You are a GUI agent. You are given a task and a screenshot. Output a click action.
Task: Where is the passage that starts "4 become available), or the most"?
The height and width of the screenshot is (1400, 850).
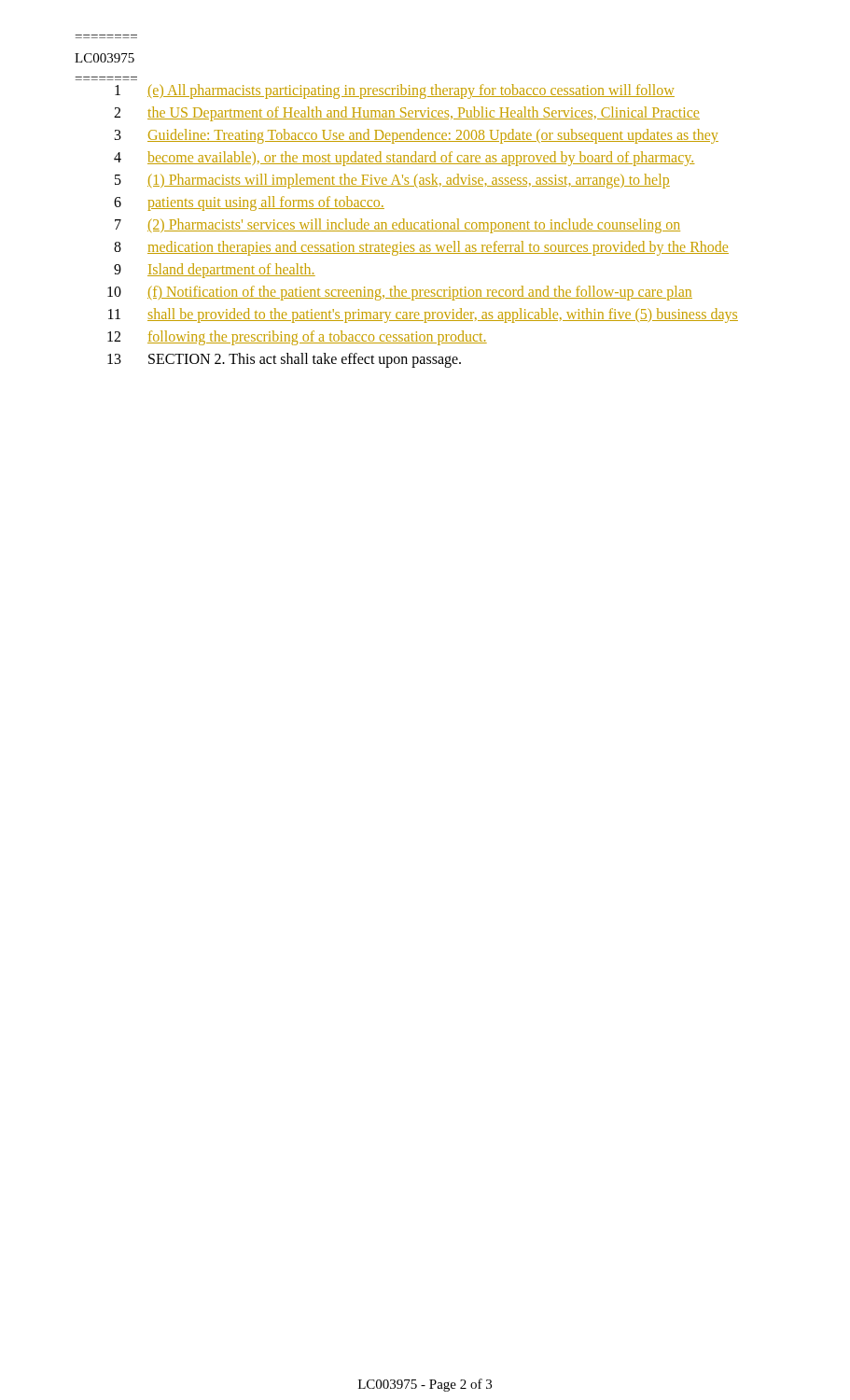[425, 158]
